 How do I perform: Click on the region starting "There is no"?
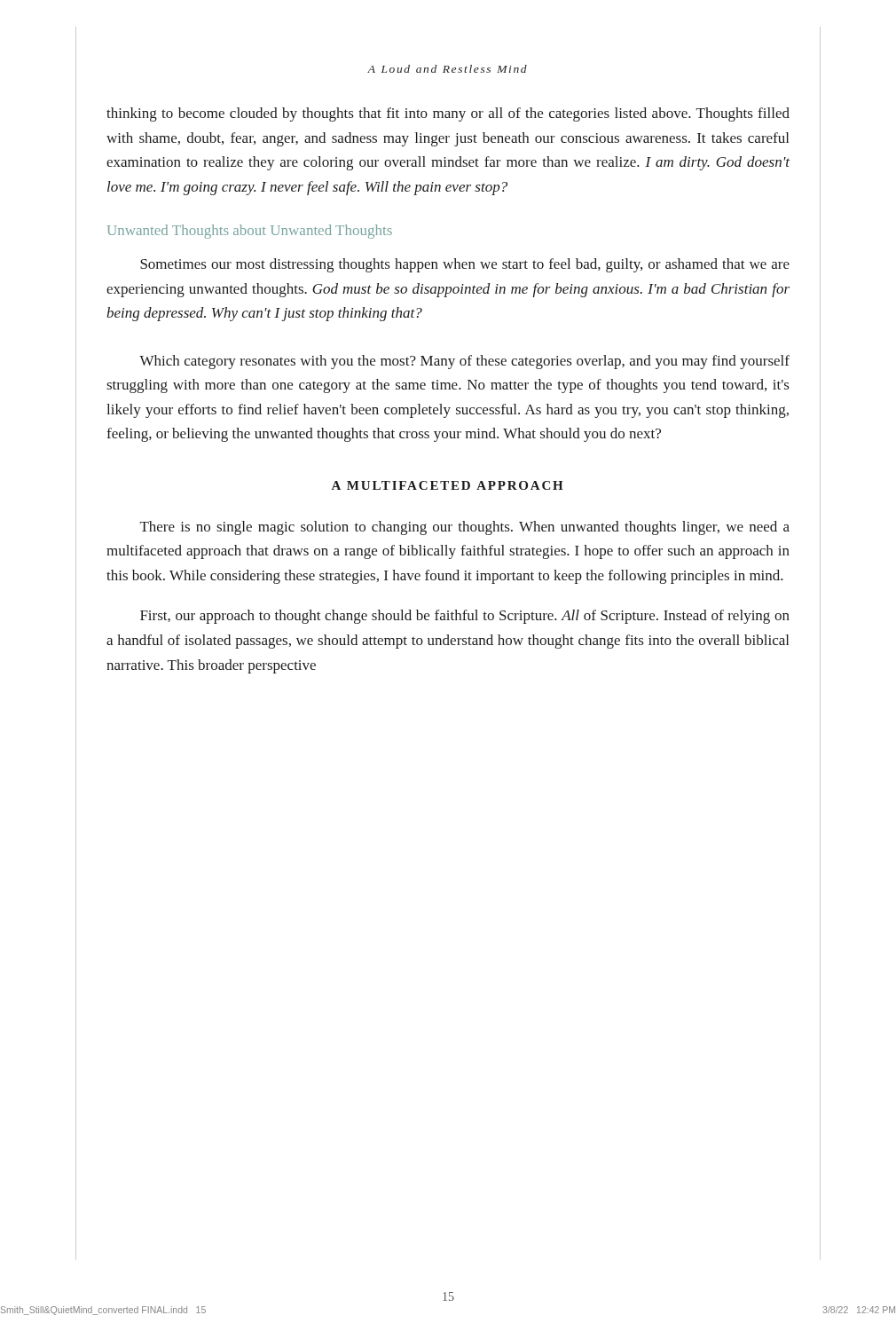(x=448, y=551)
